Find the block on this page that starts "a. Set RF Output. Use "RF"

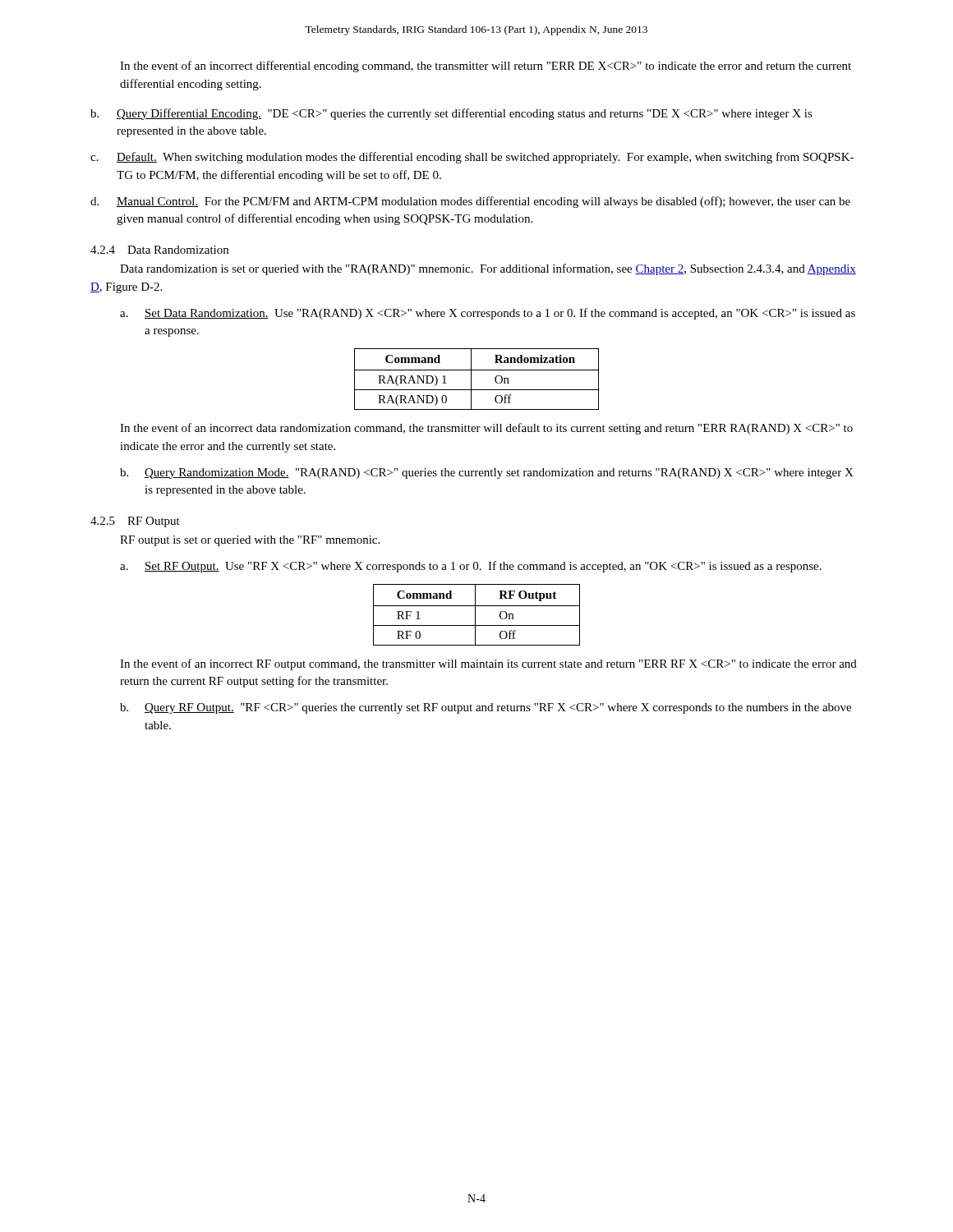491,566
